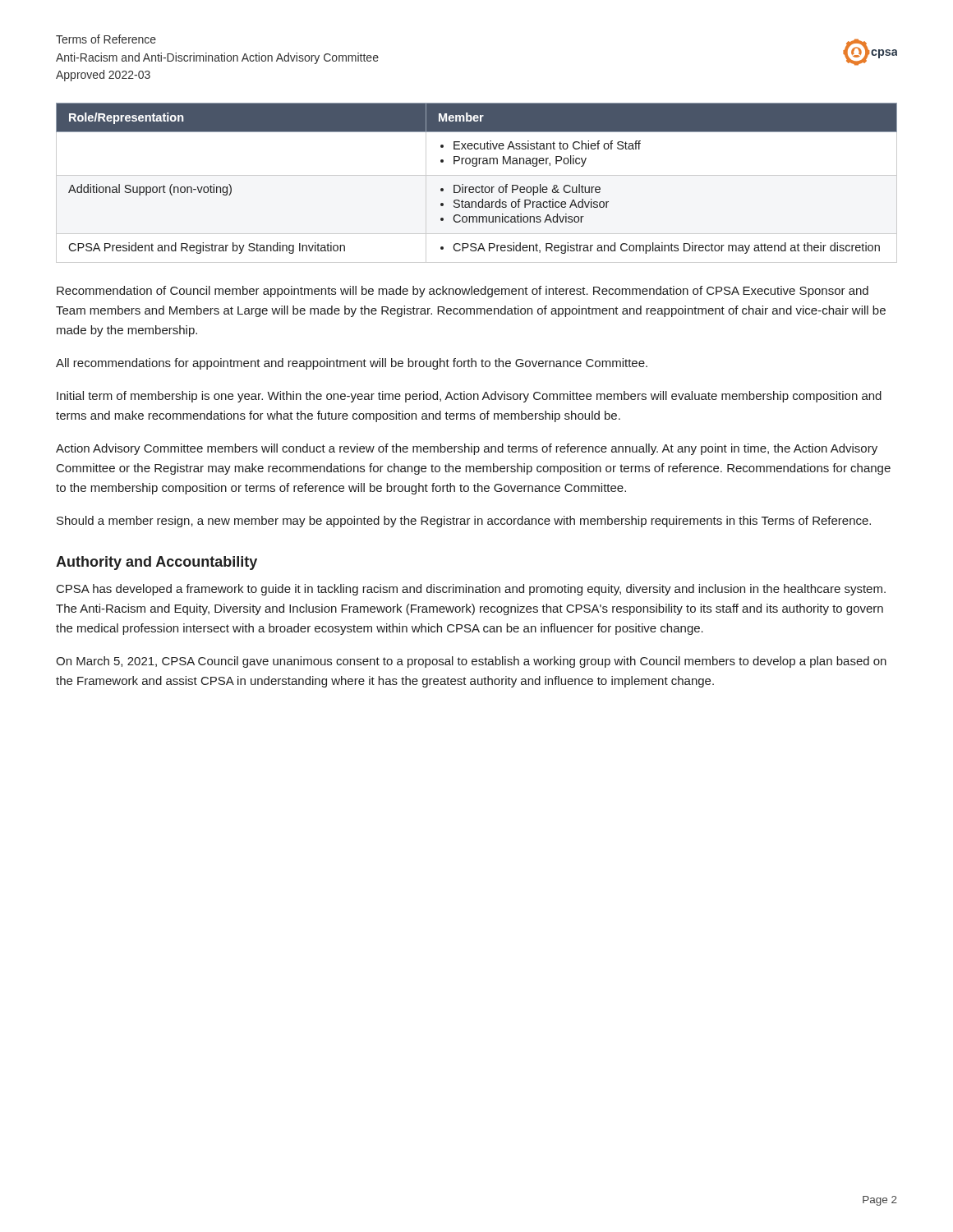Locate the text block that reads "Action Advisory Committee"

[x=473, y=468]
